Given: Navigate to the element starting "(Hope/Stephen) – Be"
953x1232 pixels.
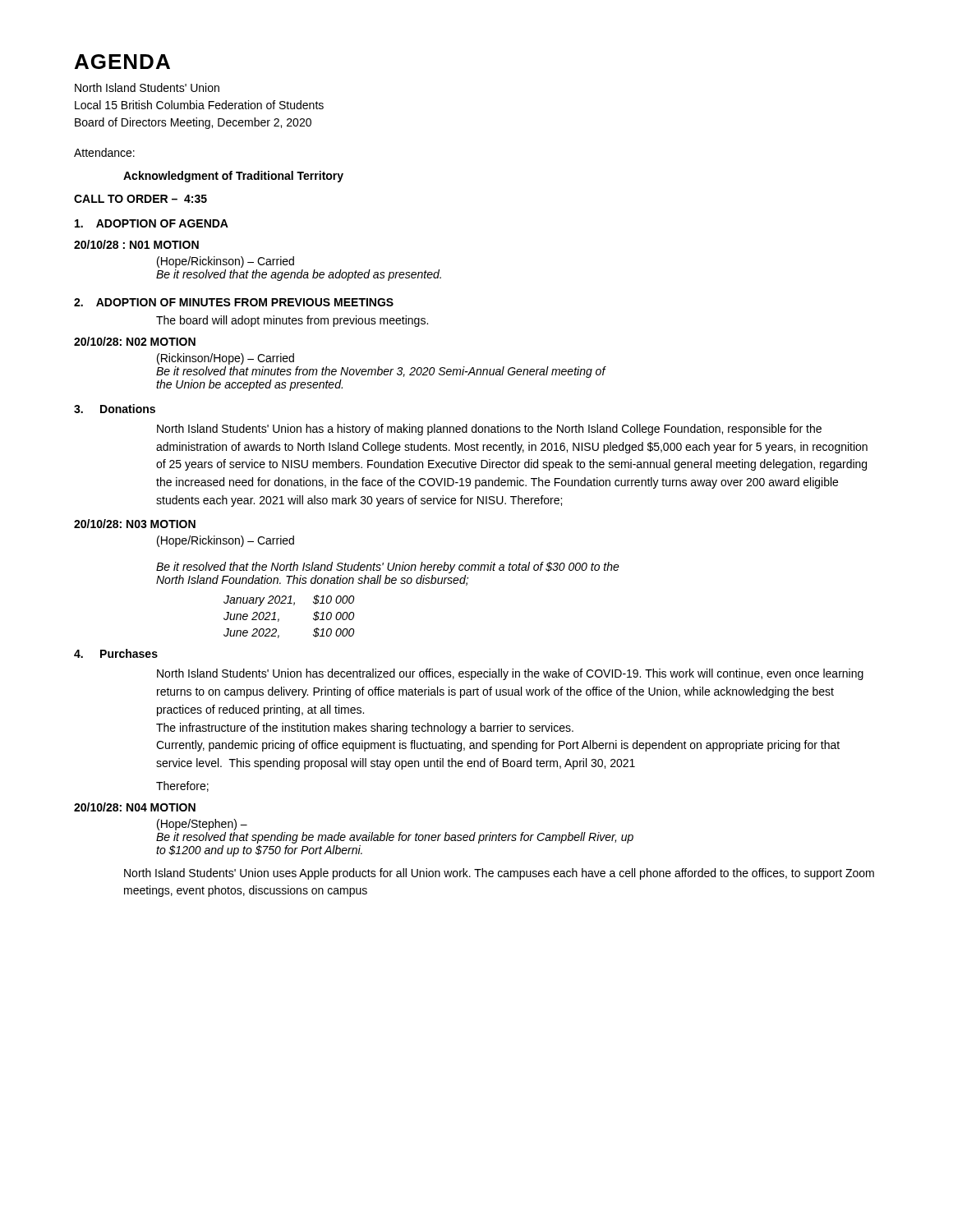Looking at the screenshot, I should 395,837.
